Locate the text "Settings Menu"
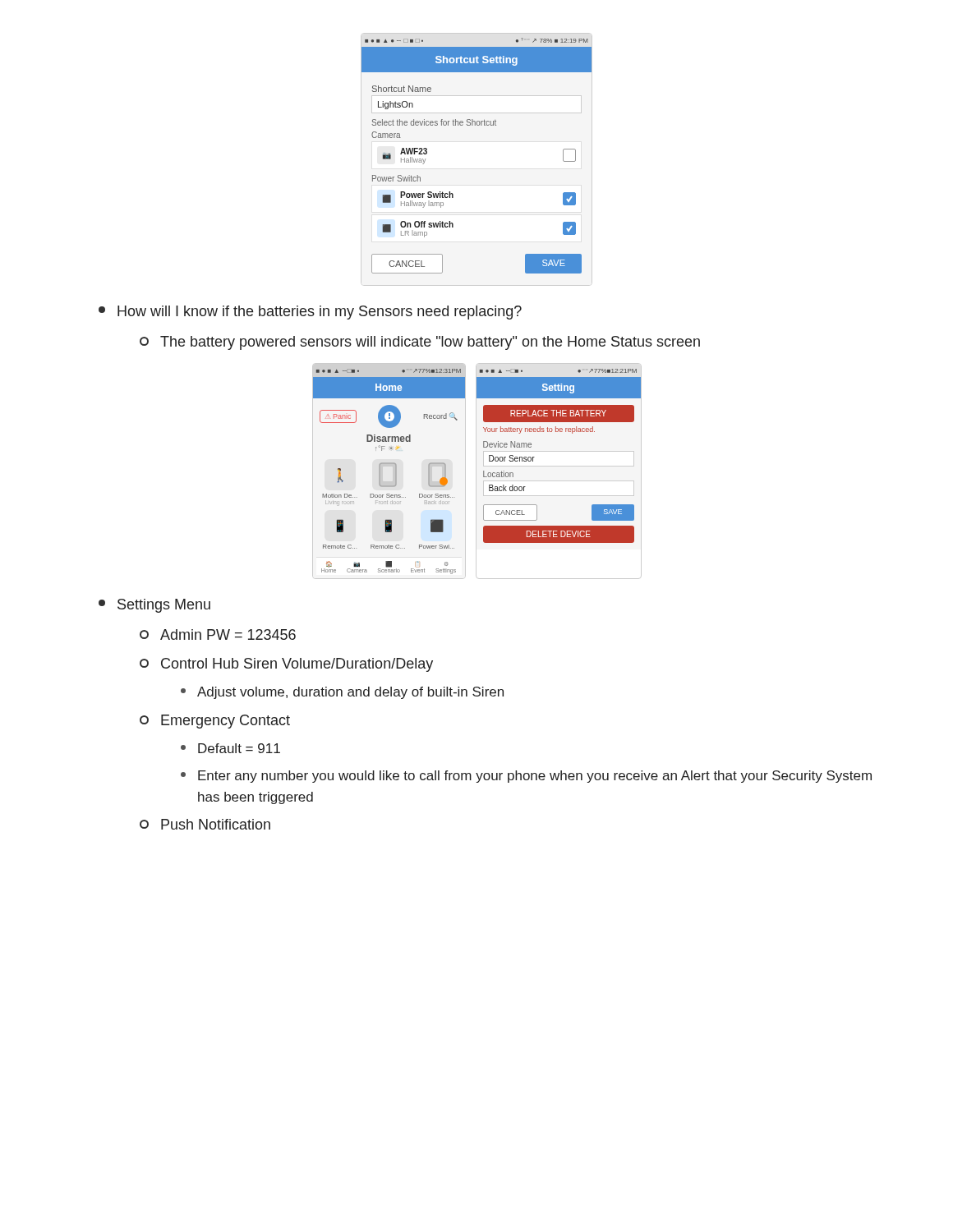This screenshot has width=953, height=1232. point(155,605)
